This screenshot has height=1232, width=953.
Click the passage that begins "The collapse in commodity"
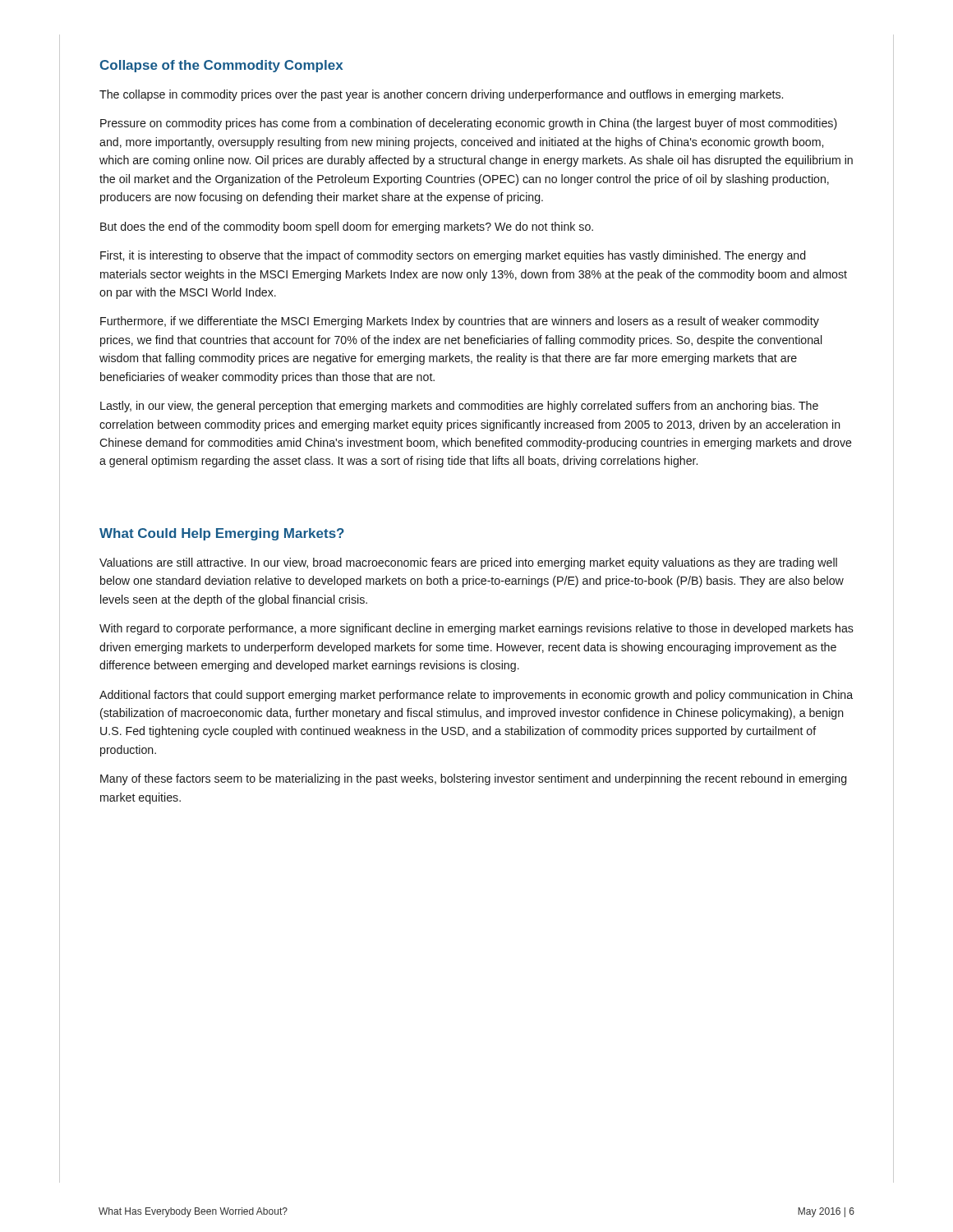[x=442, y=94]
